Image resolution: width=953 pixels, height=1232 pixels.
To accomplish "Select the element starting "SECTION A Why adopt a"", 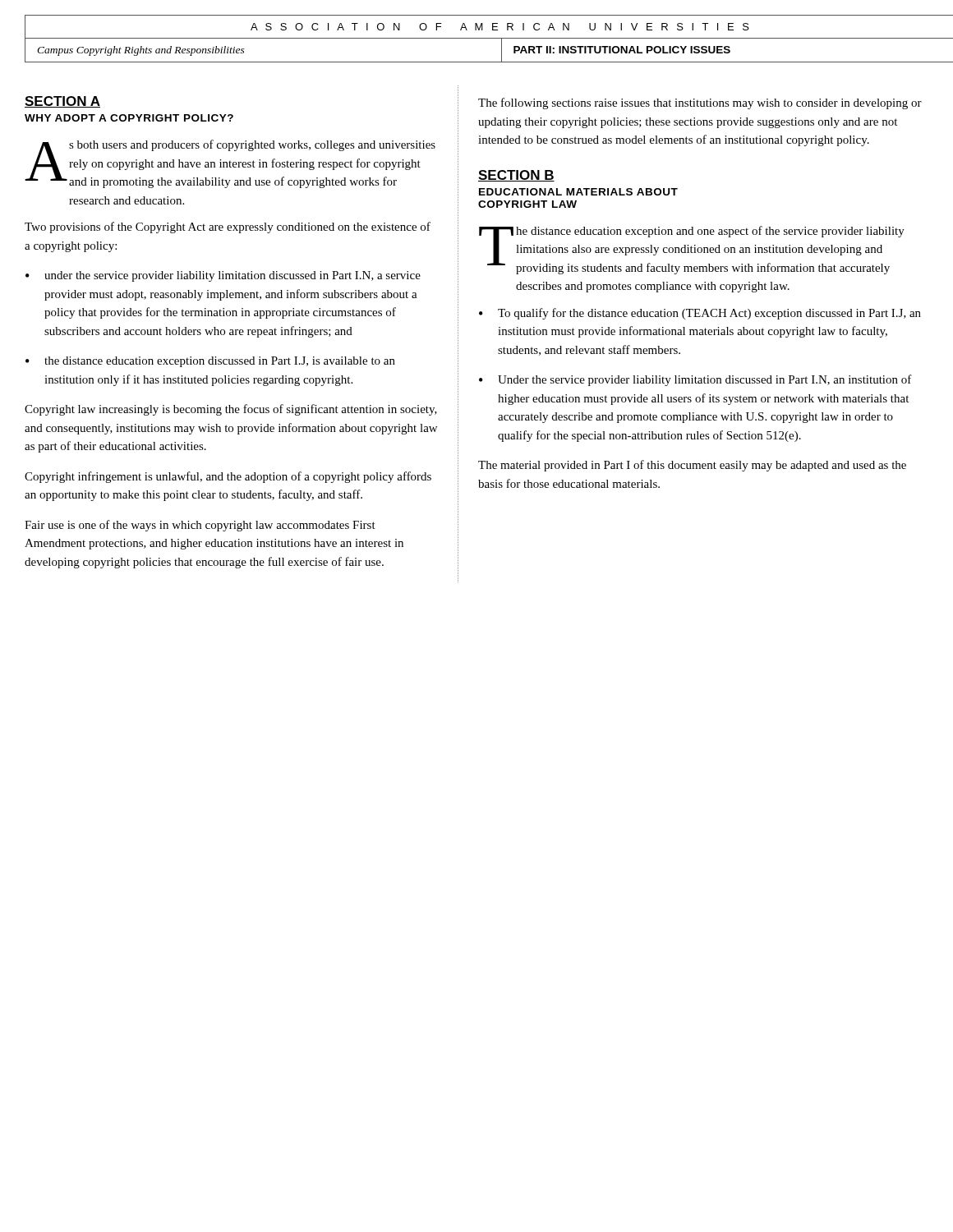I will coord(231,109).
